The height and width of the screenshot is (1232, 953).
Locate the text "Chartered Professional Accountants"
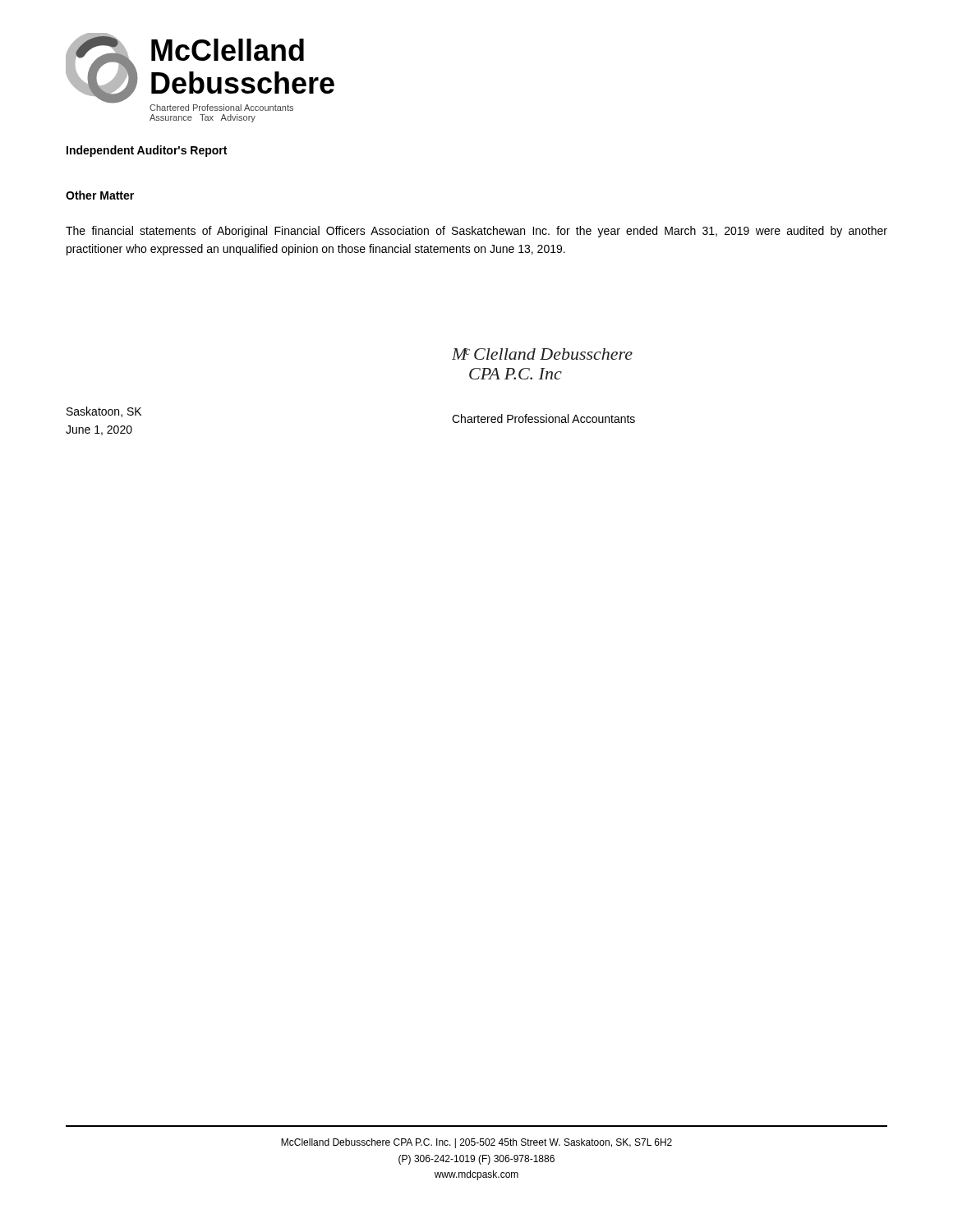[544, 419]
